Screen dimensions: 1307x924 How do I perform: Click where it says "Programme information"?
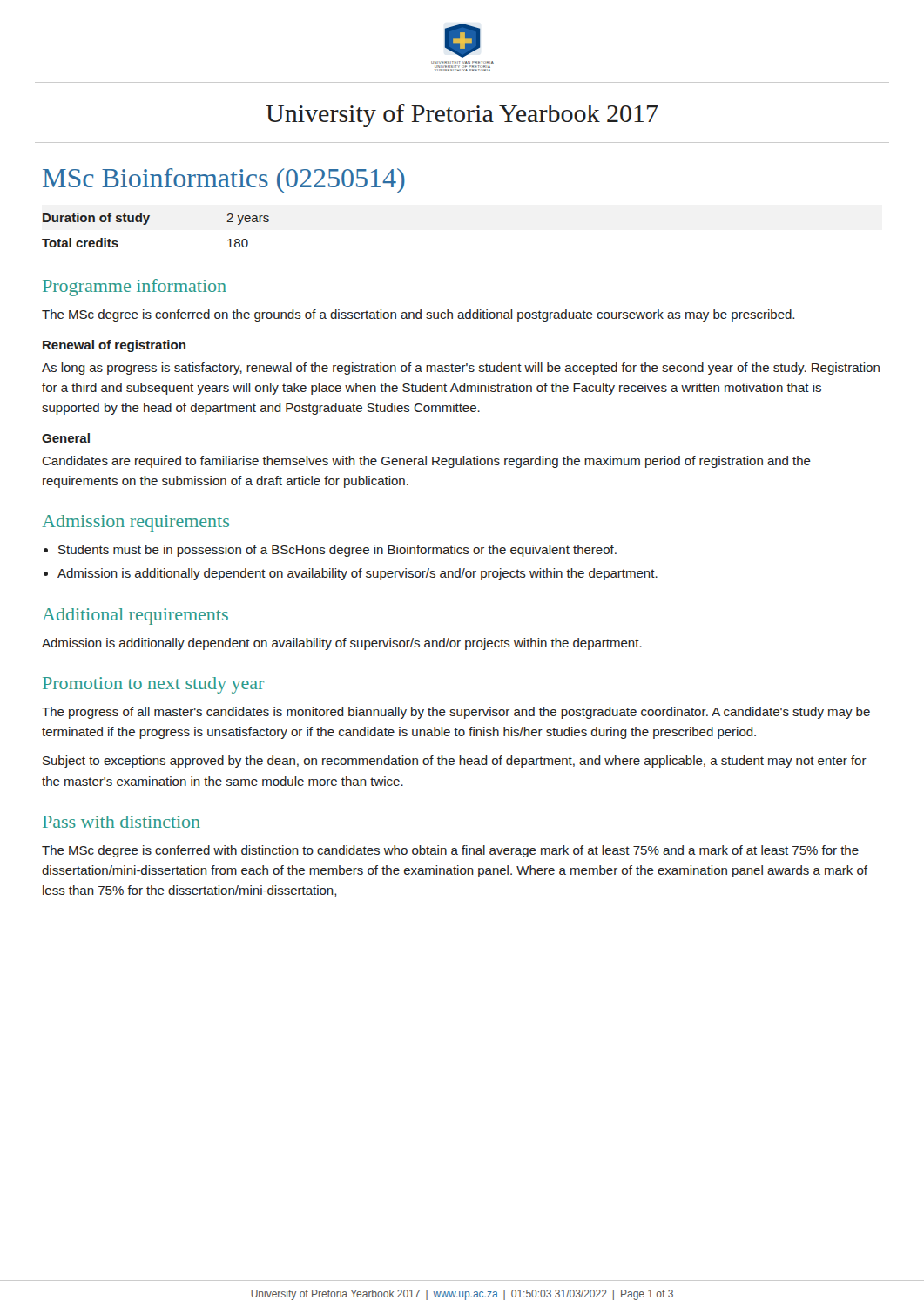tap(135, 288)
